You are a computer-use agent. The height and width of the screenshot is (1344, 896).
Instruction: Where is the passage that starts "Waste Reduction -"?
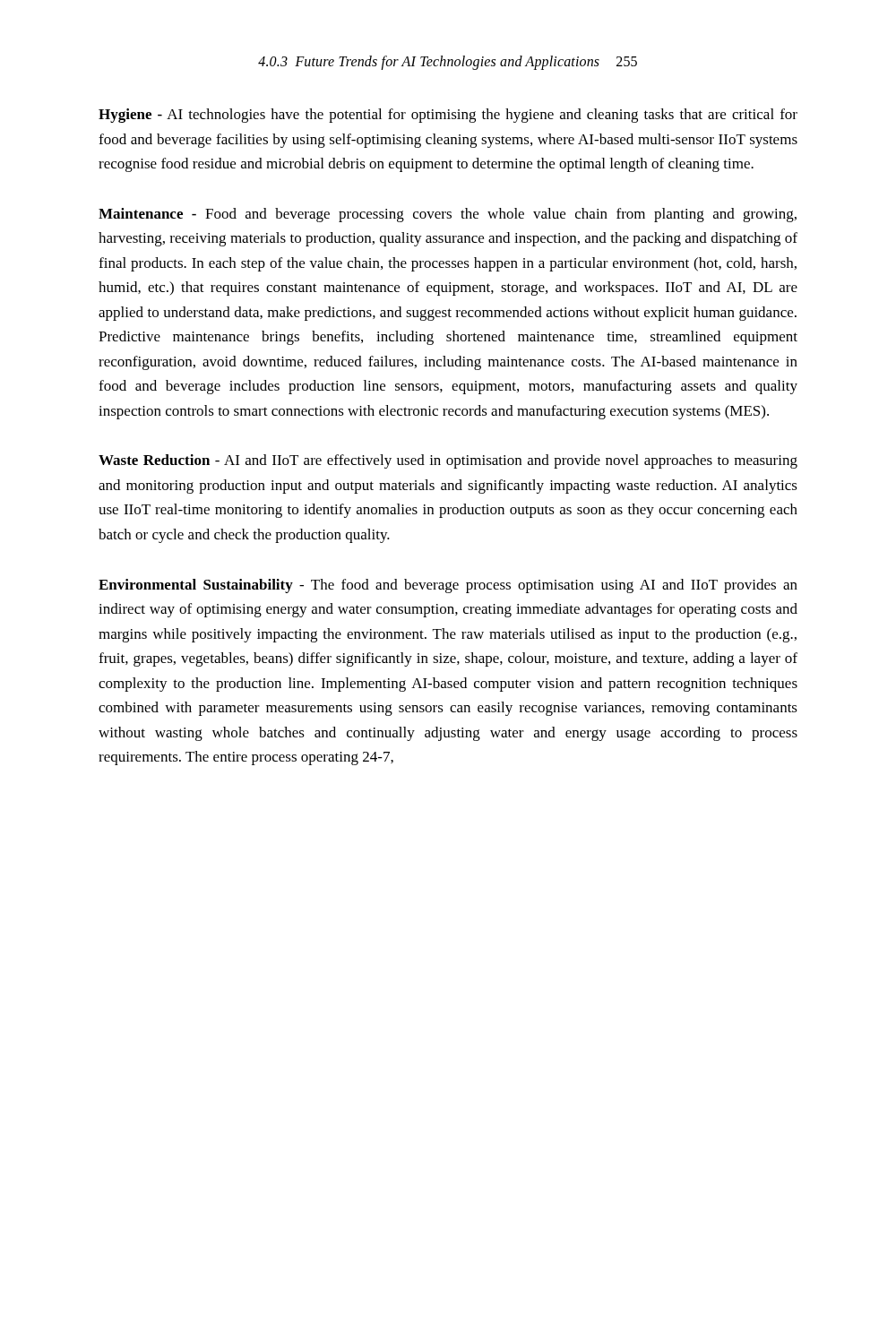448,498
